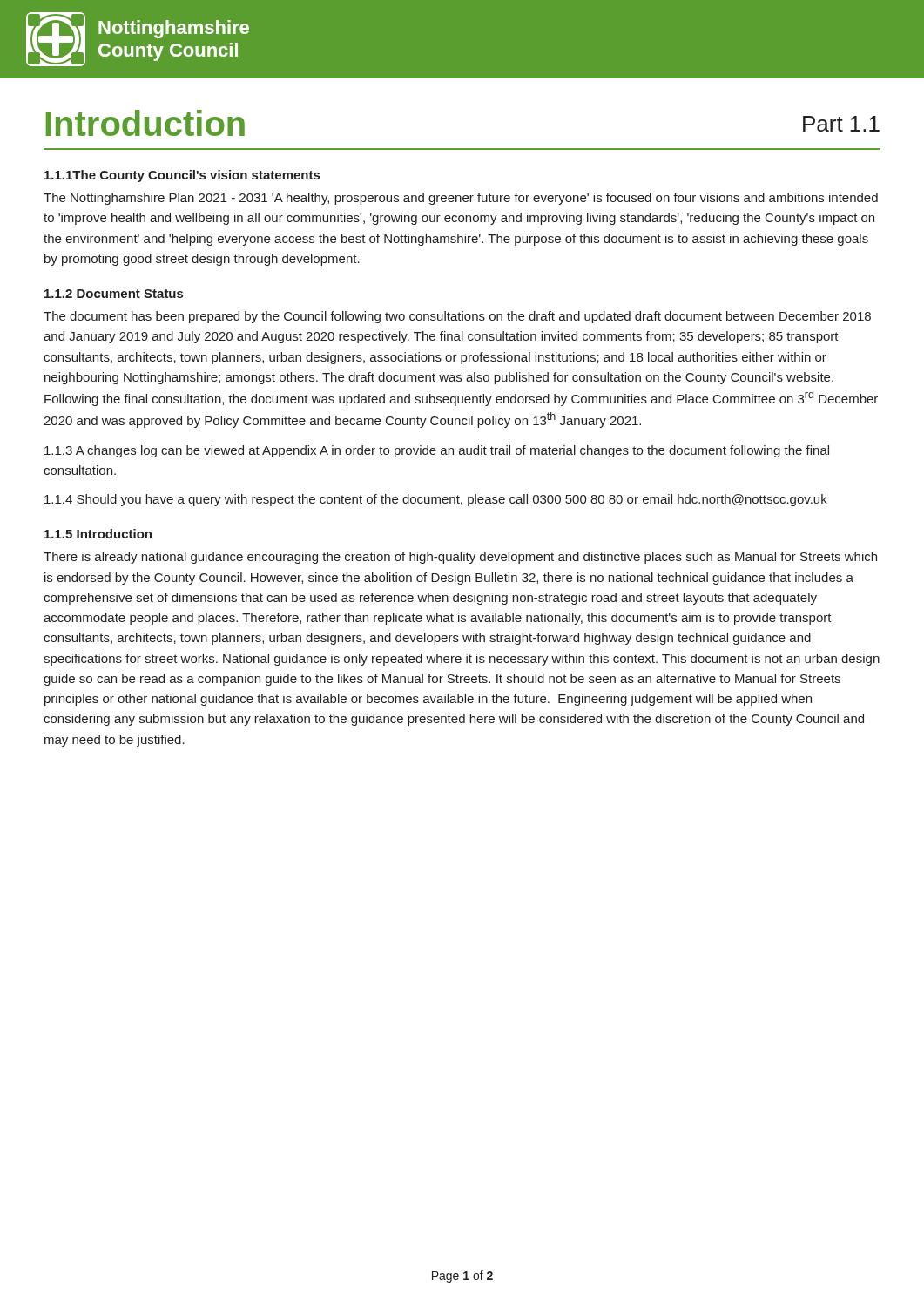The height and width of the screenshot is (1307, 924).
Task: Select the section header that says "1.1.2 Document Status"
Action: coord(114,293)
